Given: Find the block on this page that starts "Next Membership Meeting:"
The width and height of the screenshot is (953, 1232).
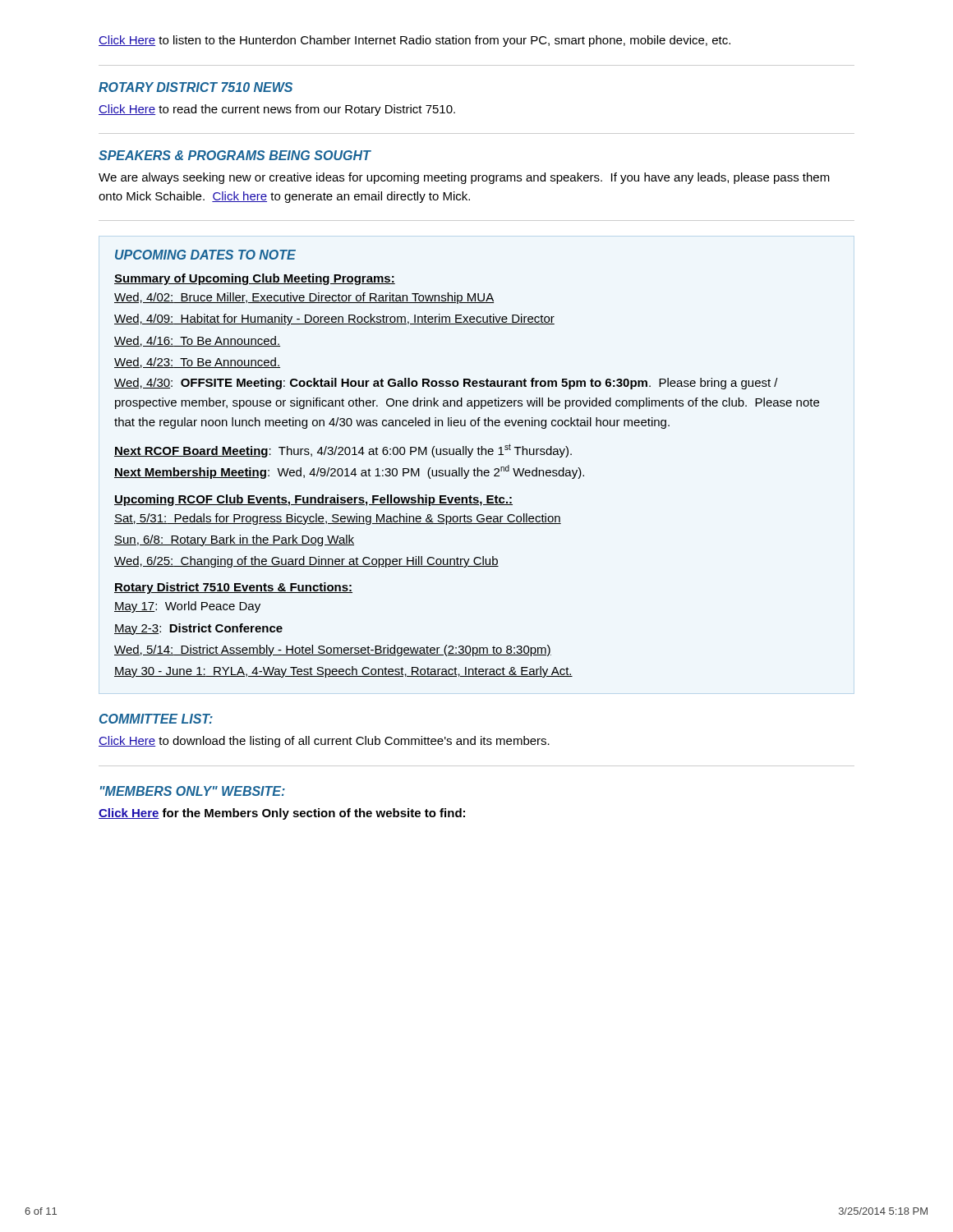Looking at the screenshot, I should (350, 472).
